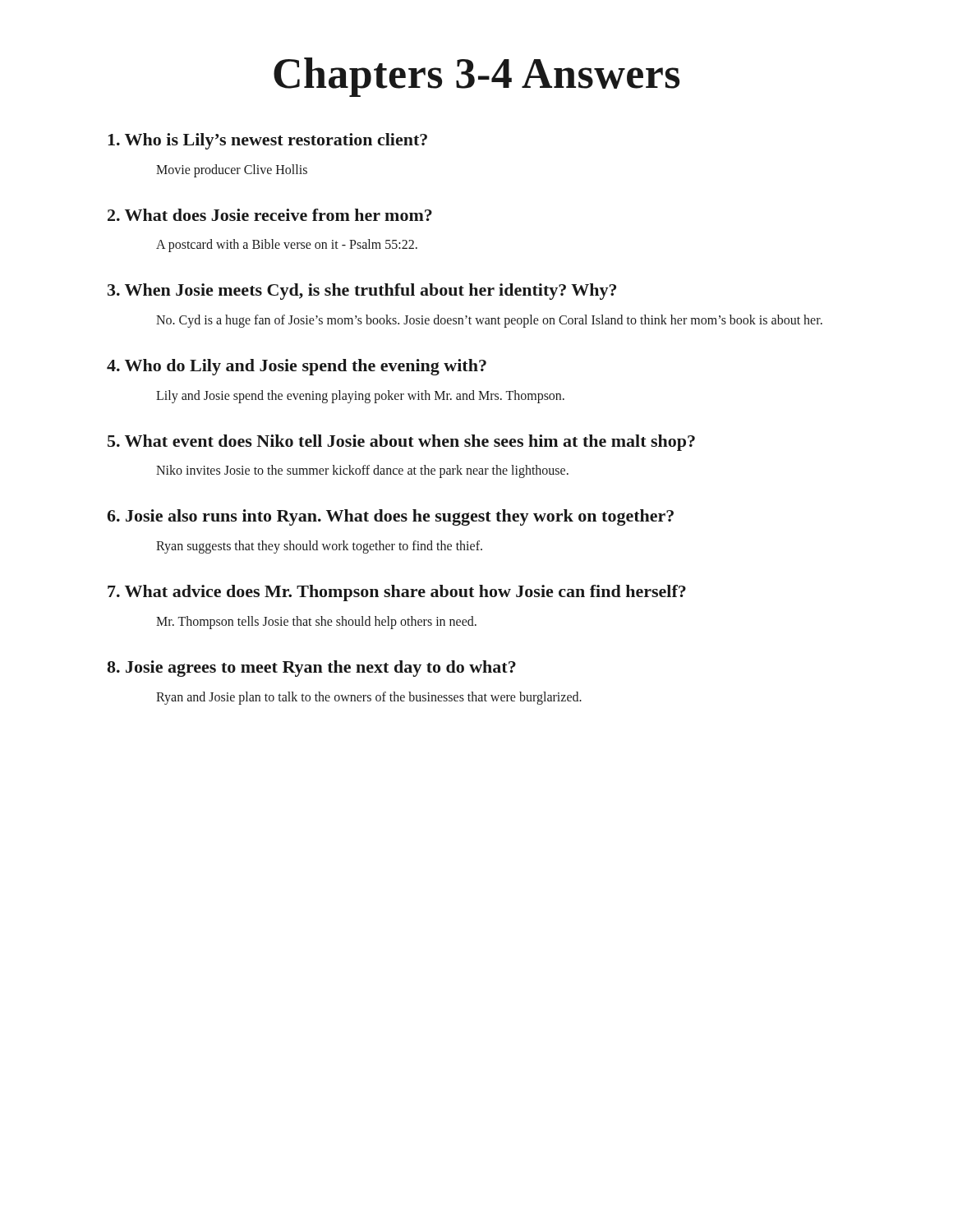The height and width of the screenshot is (1232, 953).
Task: Click on the text block starting "No. Cyd is a"
Action: 490,320
